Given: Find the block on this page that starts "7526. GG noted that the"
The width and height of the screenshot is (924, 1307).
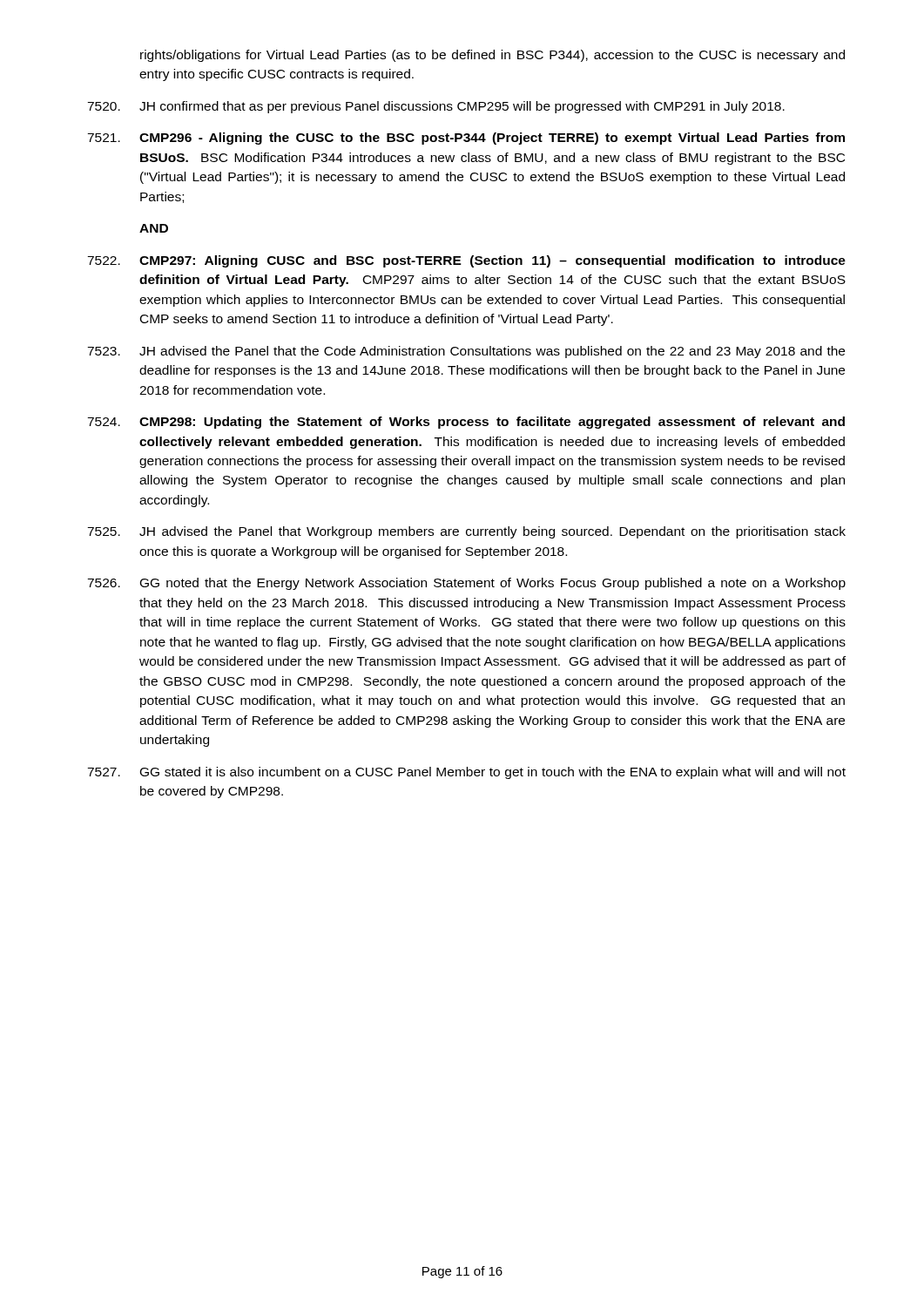Looking at the screenshot, I should pyautogui.click(x=466, y=662).
